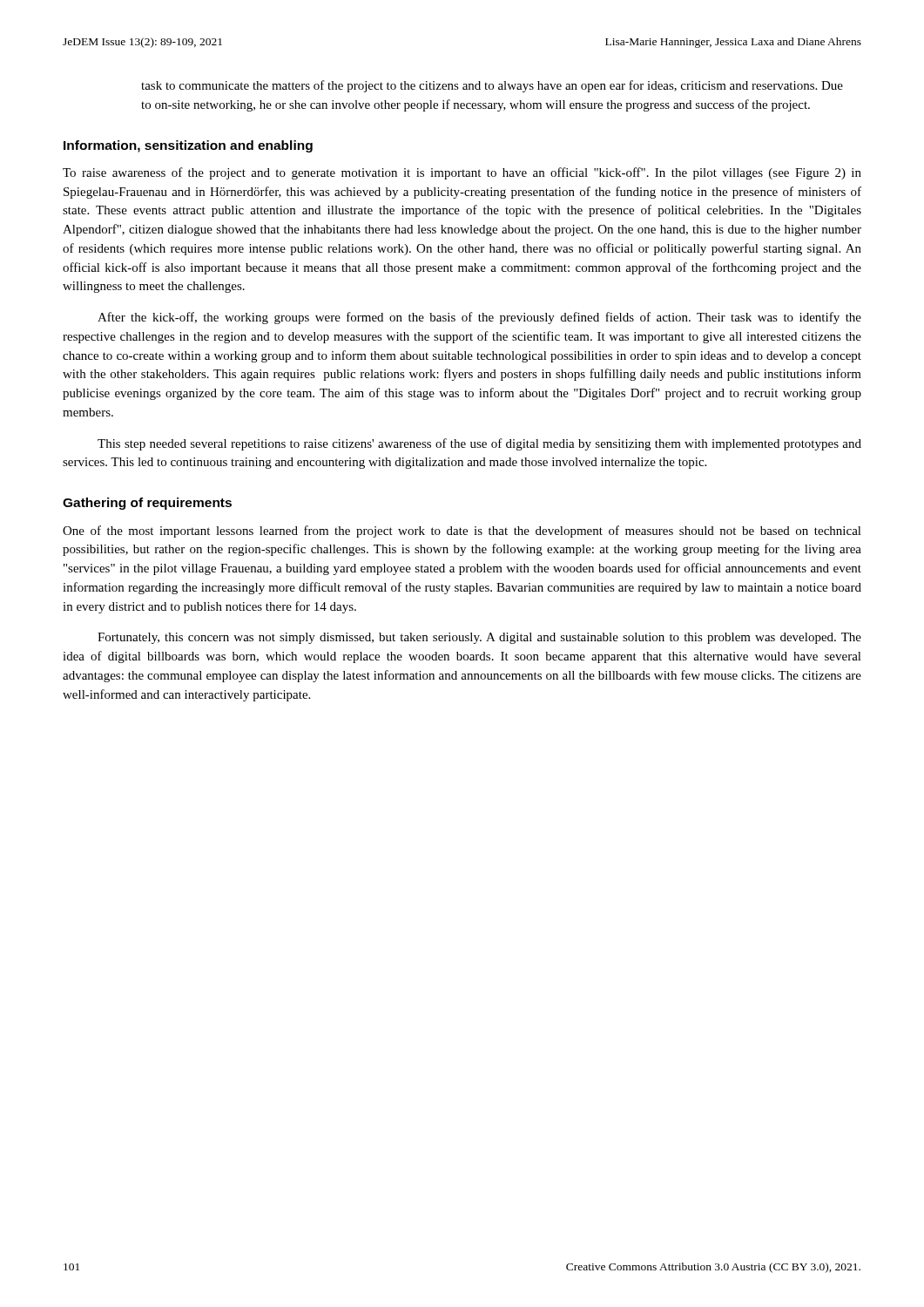Point to the block beginning "One of the"

pyautogui.click(x=462, y=568)
